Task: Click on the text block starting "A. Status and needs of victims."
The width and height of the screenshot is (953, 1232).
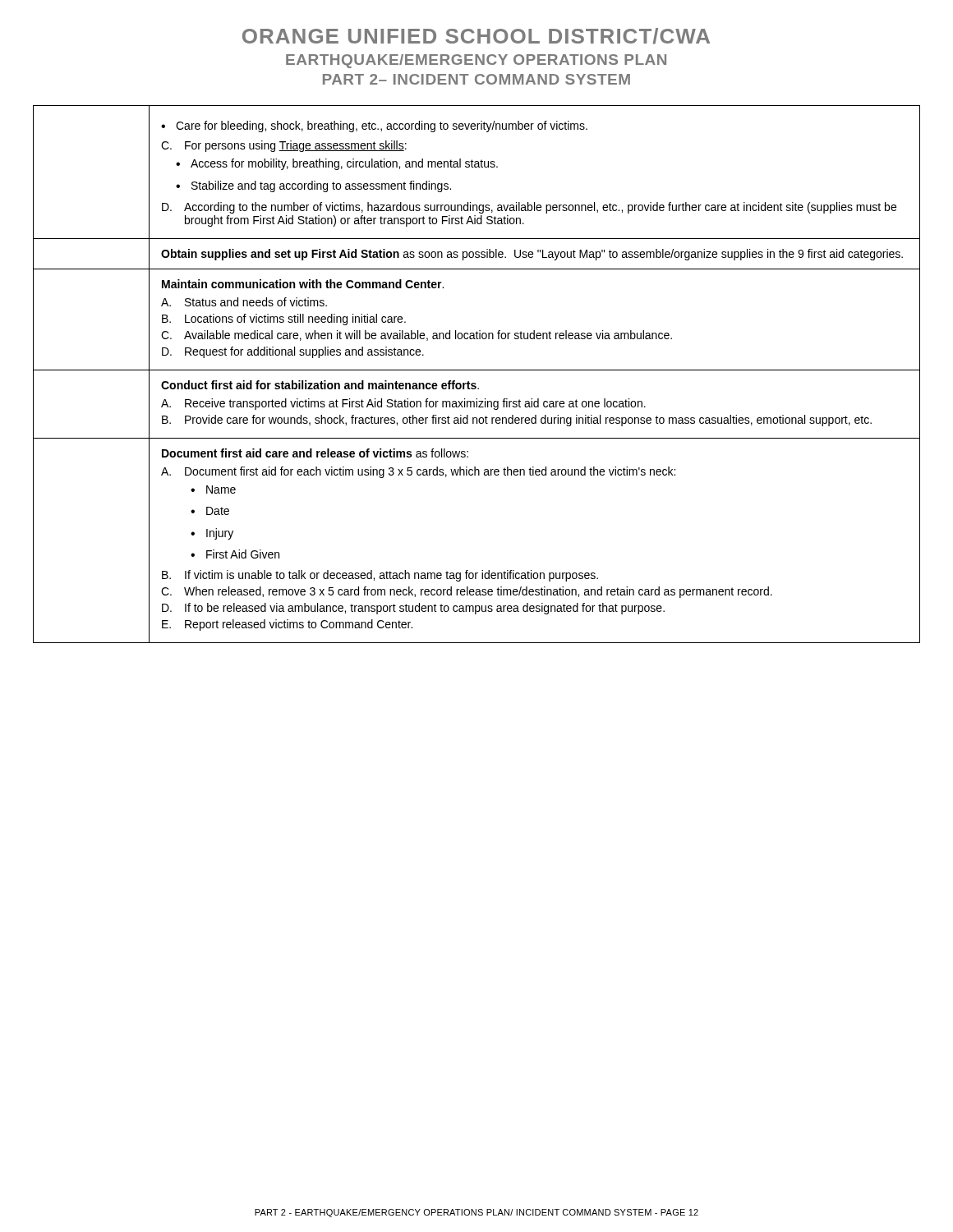Action: tap(244, 302)
